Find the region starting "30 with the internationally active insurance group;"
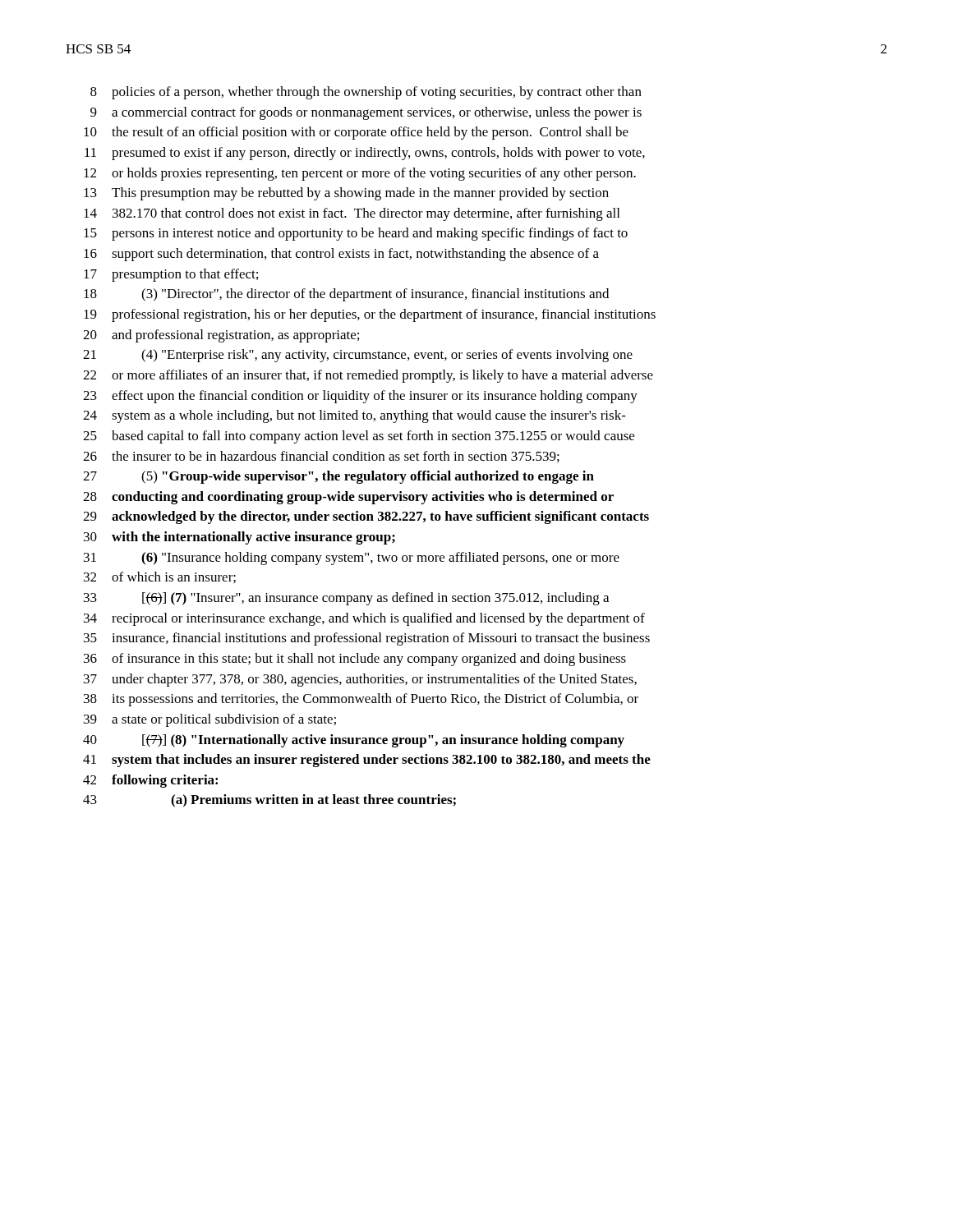The height and width of the screenshot is (1232, 953). [239, 538]
